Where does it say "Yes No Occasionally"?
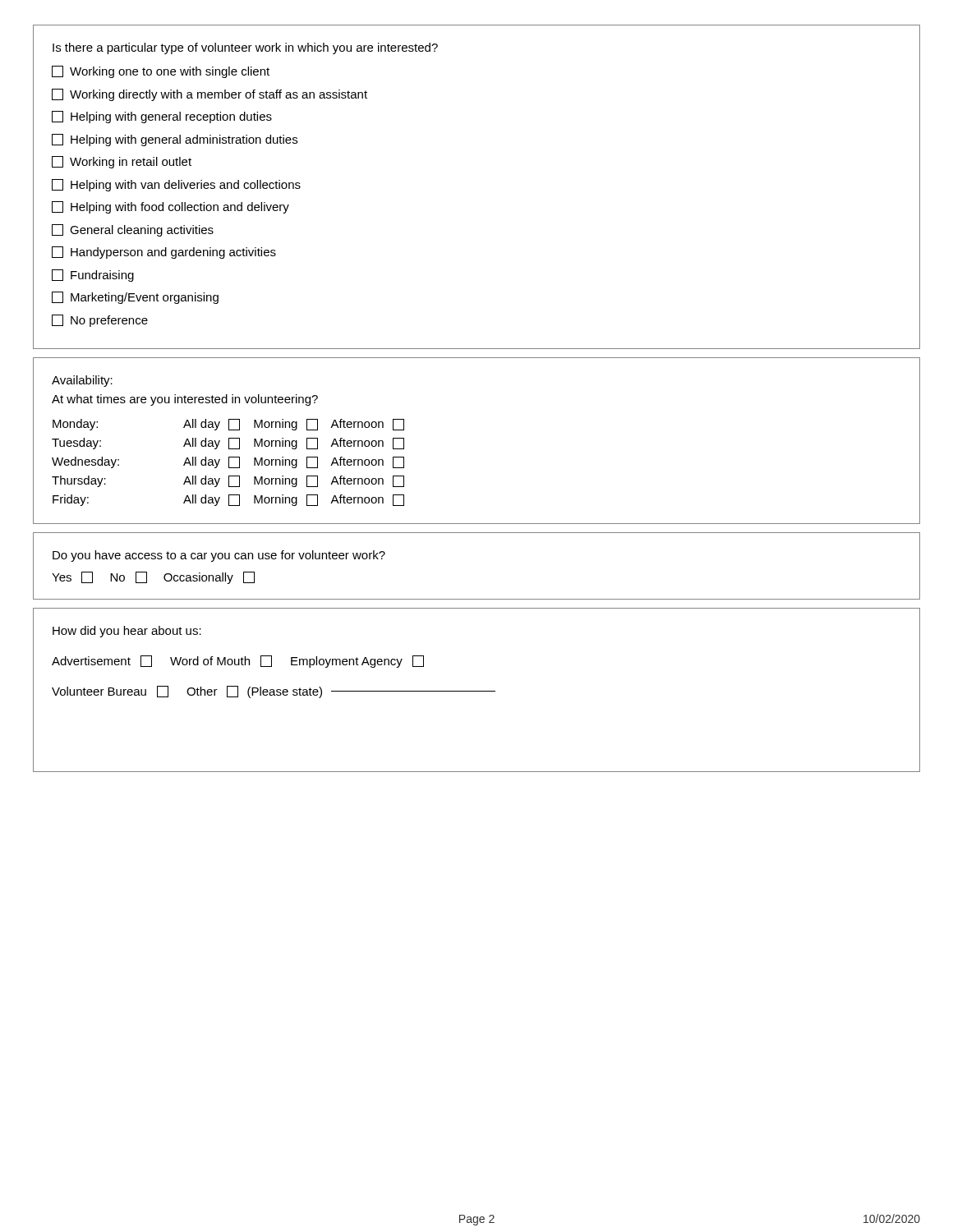This screenshot has width=953, height=1232. pyautogui.click(x=153, y=577)
